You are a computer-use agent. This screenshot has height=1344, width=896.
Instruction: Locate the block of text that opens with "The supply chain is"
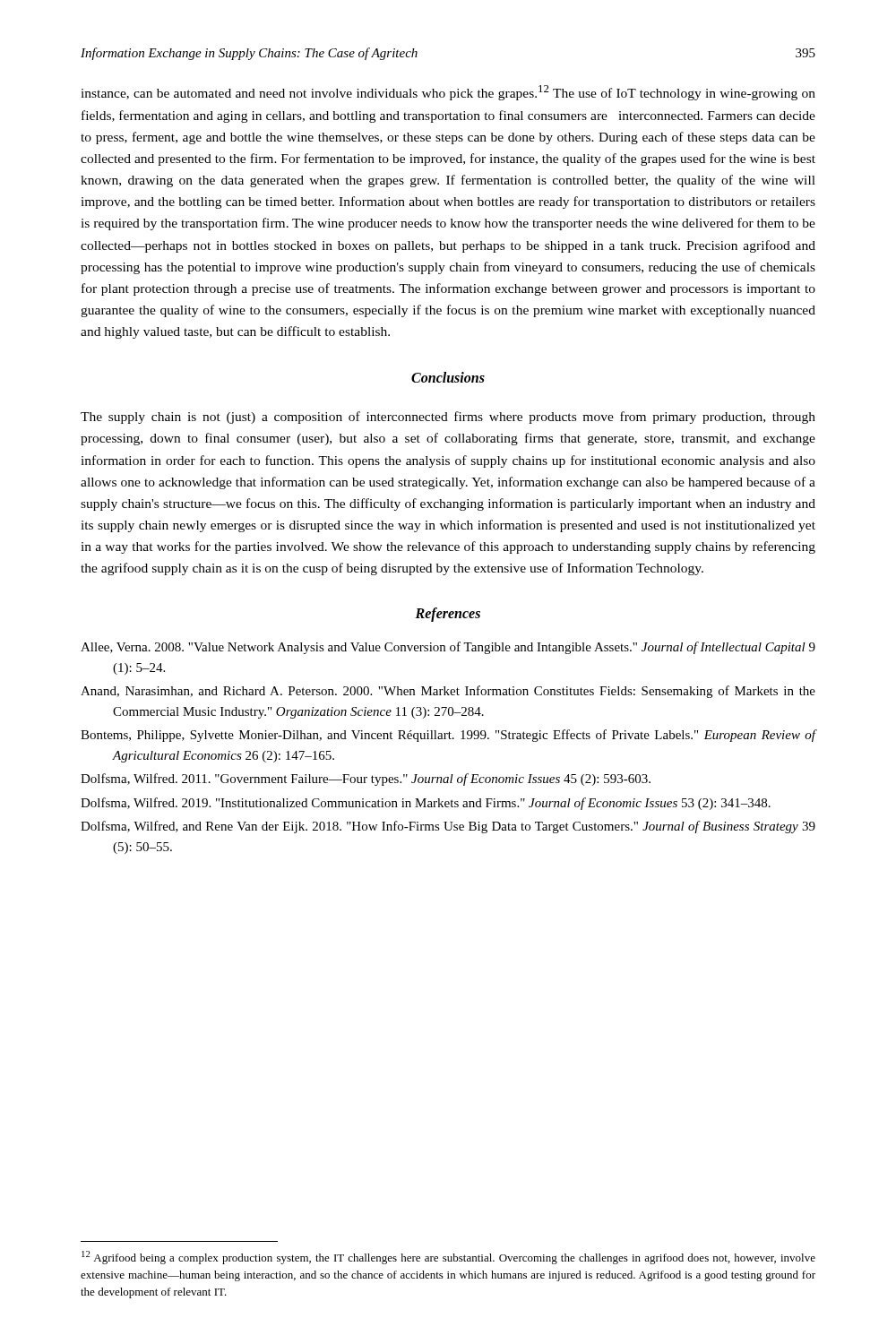click(448, 492)
